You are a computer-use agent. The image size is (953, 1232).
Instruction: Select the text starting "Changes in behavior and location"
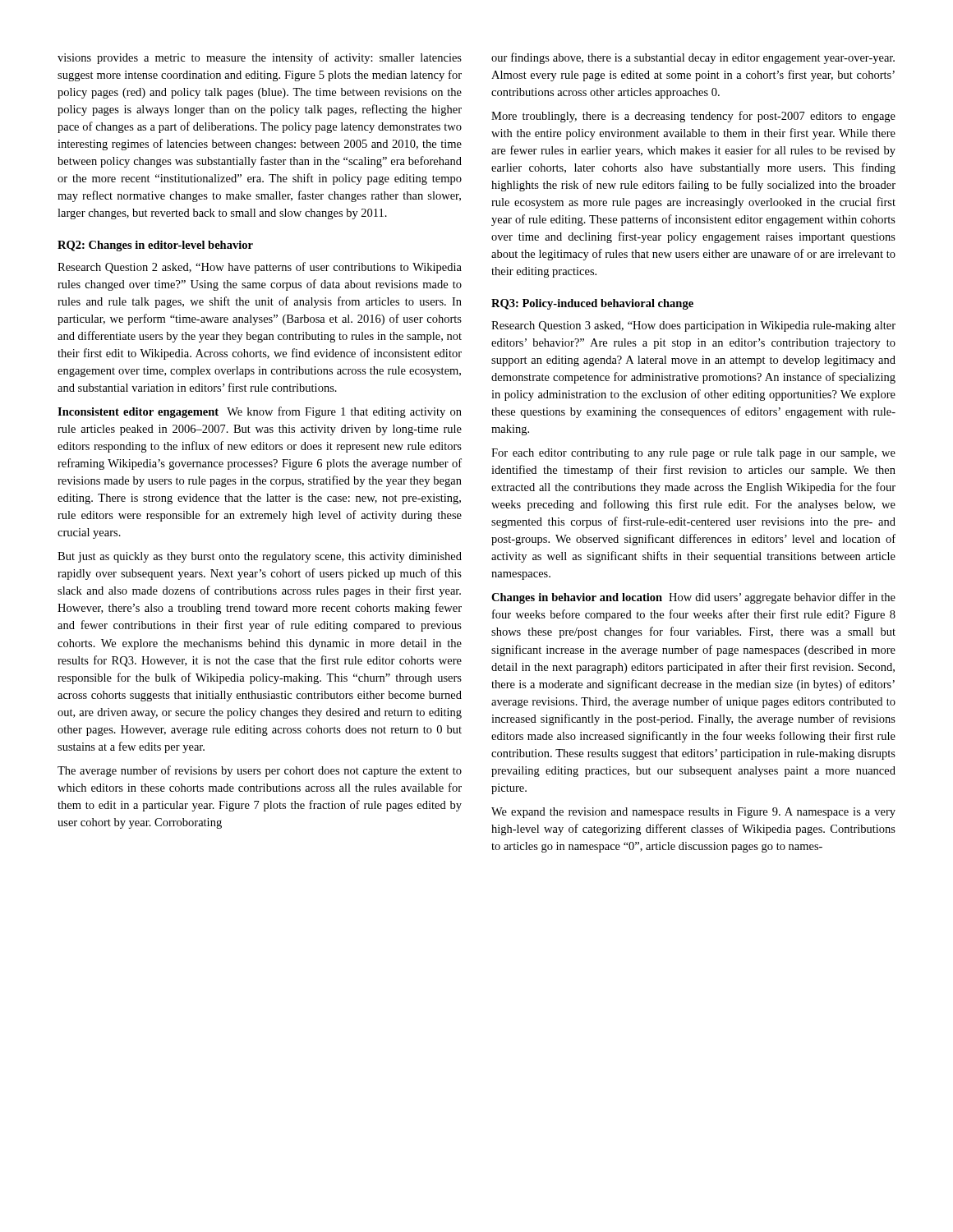click(x=693, y=693)
